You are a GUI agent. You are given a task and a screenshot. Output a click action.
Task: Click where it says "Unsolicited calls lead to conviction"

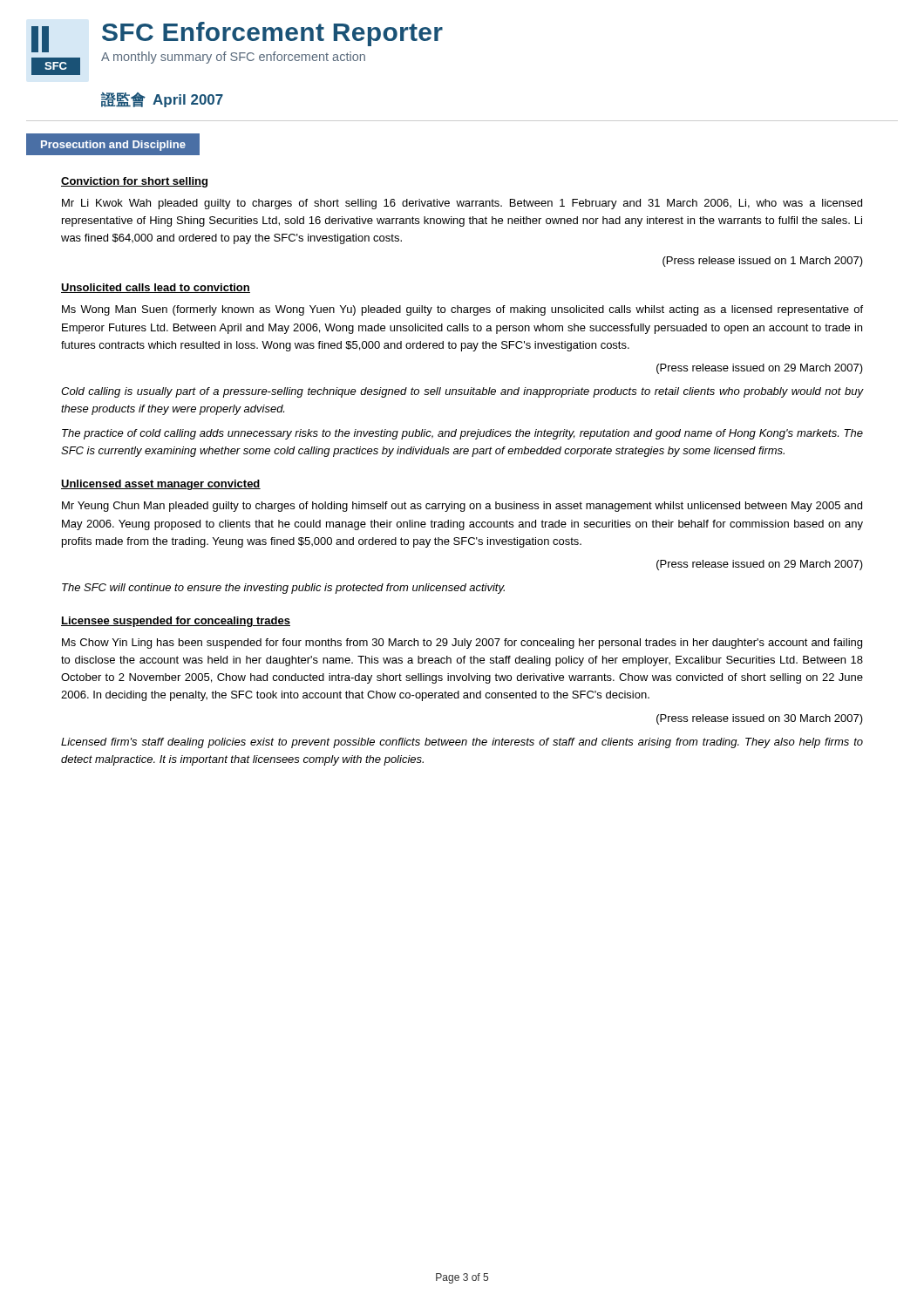(x=155, y=288)
